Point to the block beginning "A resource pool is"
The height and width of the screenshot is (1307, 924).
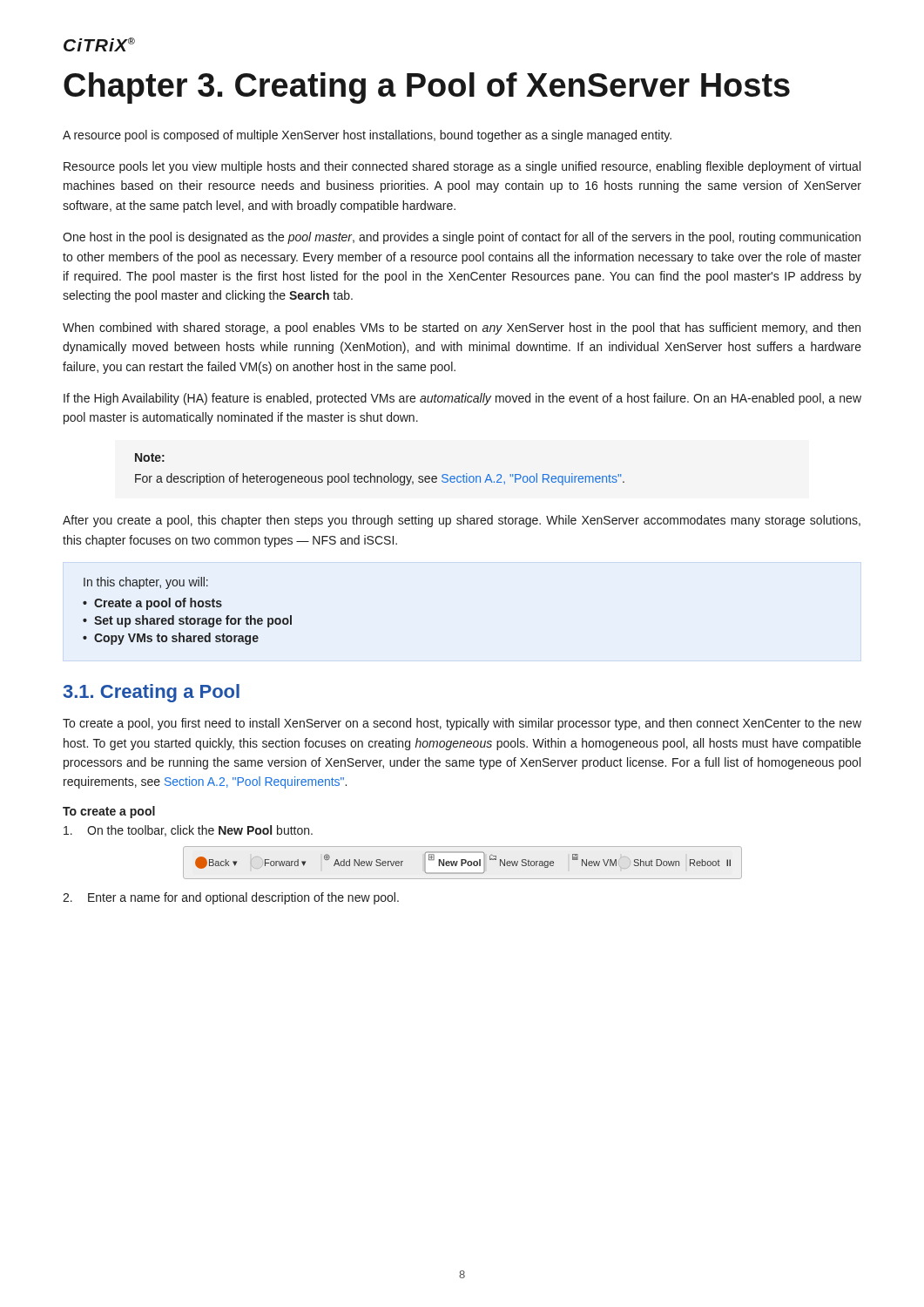pos(368,135)
